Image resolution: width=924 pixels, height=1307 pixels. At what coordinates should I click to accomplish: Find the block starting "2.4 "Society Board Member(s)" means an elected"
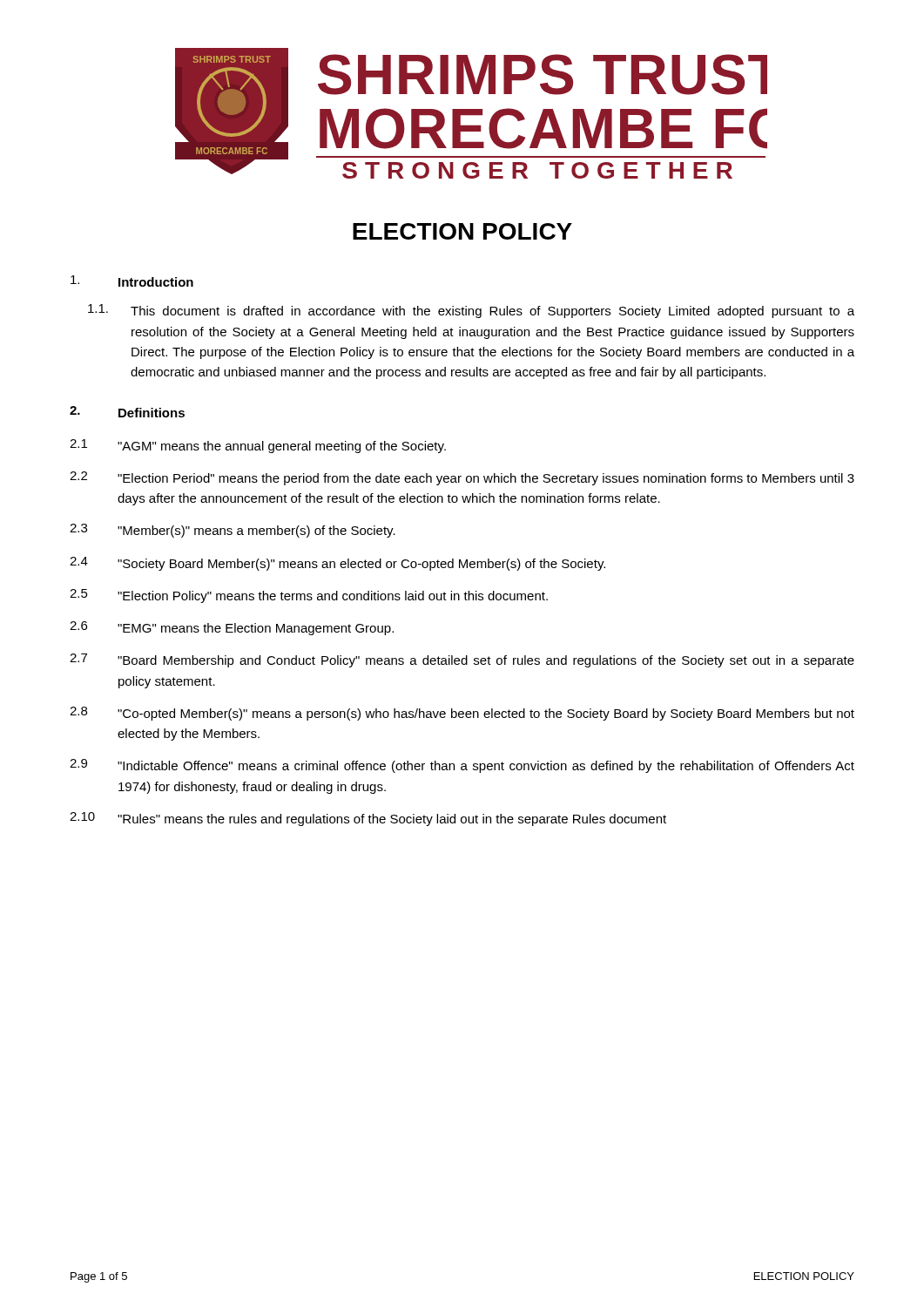(x=462, y=563)
